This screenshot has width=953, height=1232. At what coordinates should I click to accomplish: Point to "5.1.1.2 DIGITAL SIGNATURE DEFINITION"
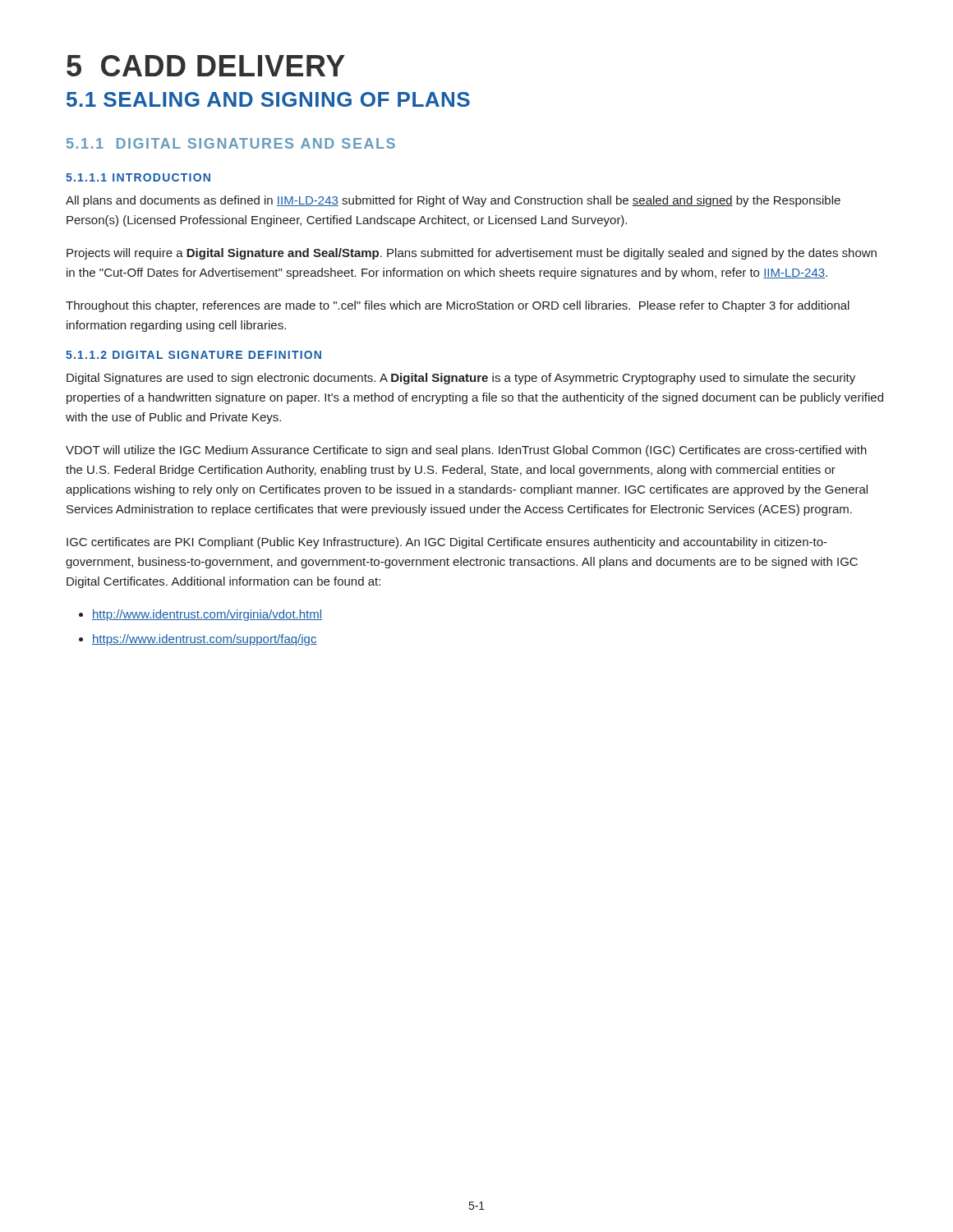click(193, 355)
